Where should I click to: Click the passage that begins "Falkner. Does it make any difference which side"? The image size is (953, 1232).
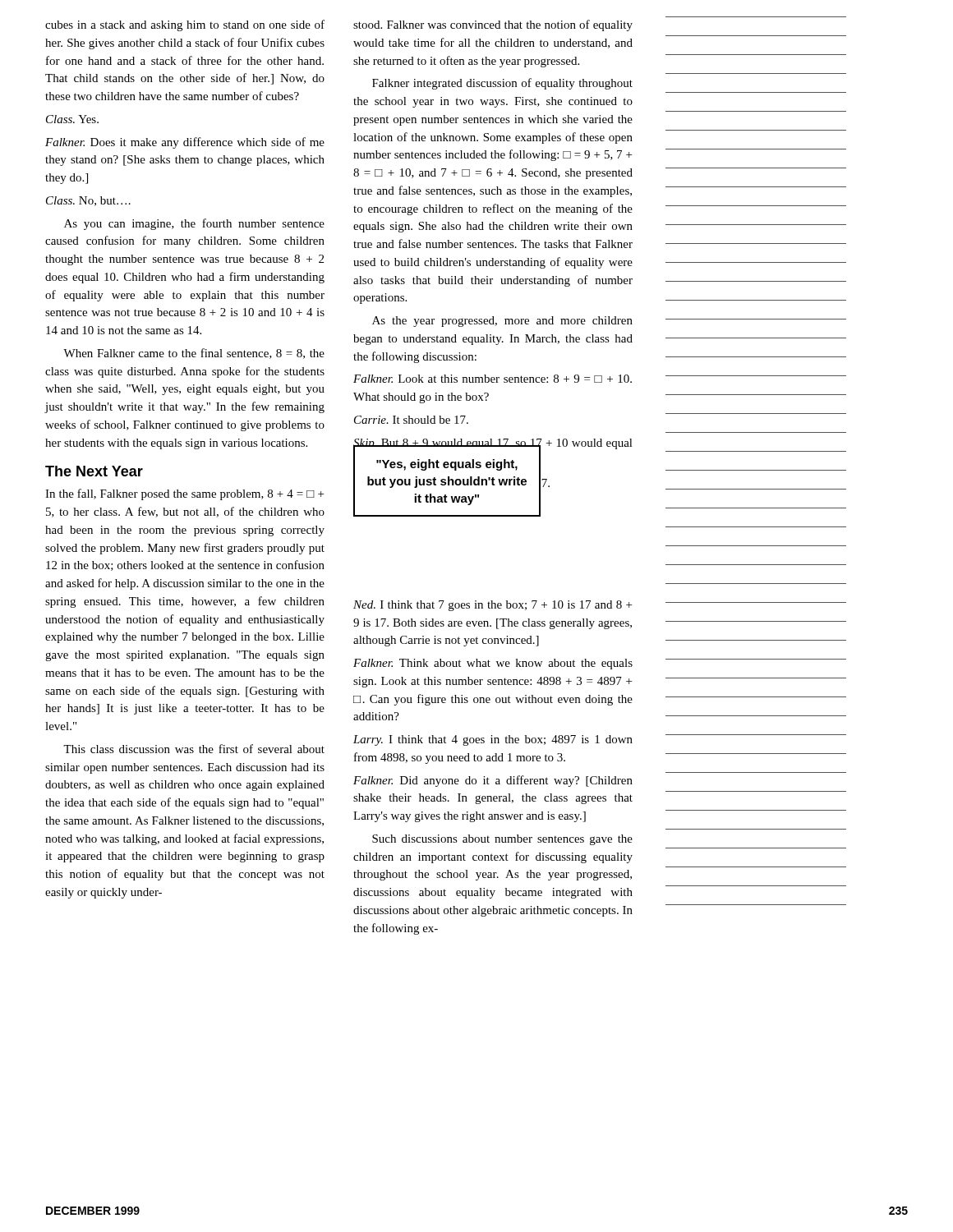coord(185,160)
